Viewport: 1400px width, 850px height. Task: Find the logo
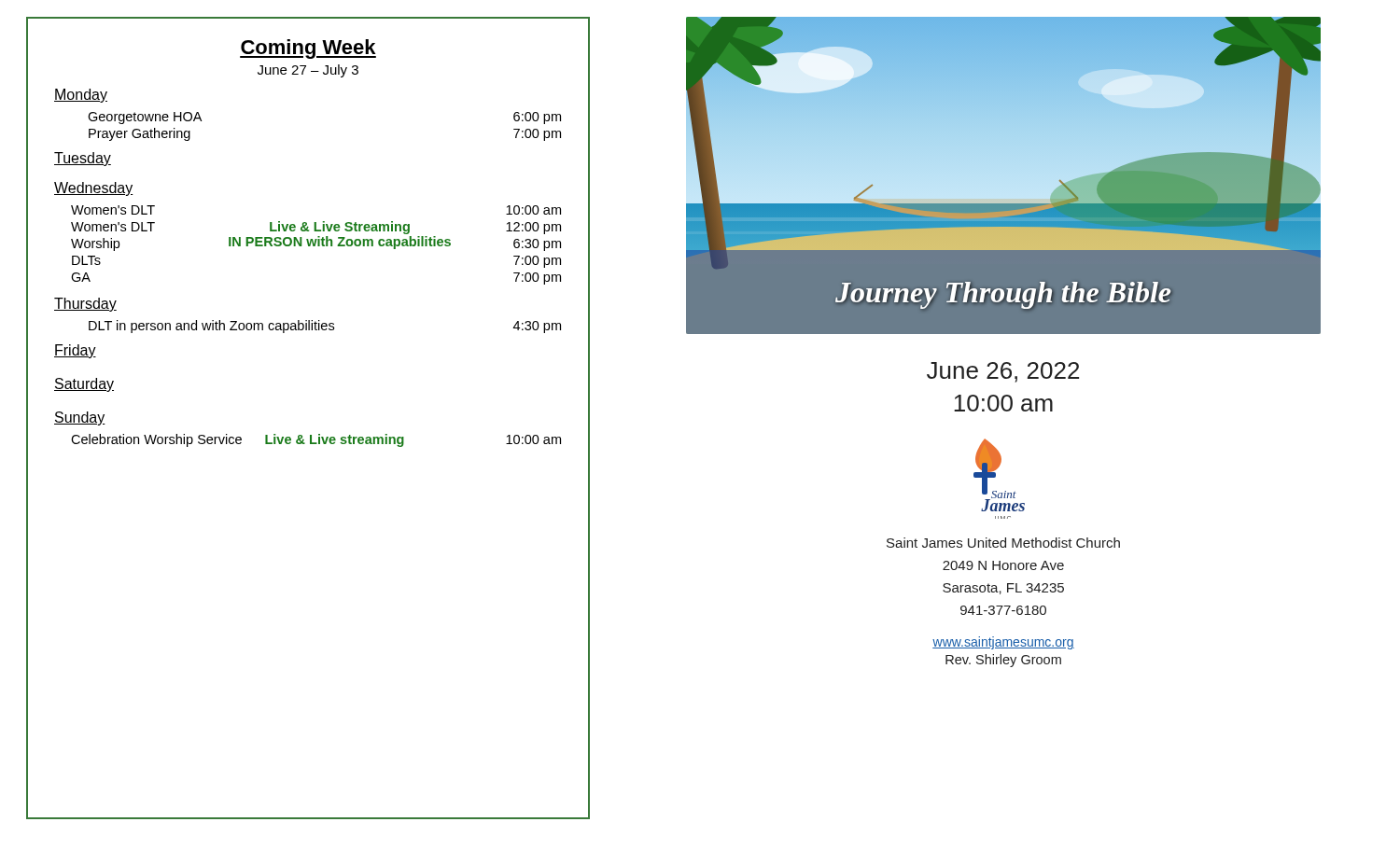(x=1003, y=479)
